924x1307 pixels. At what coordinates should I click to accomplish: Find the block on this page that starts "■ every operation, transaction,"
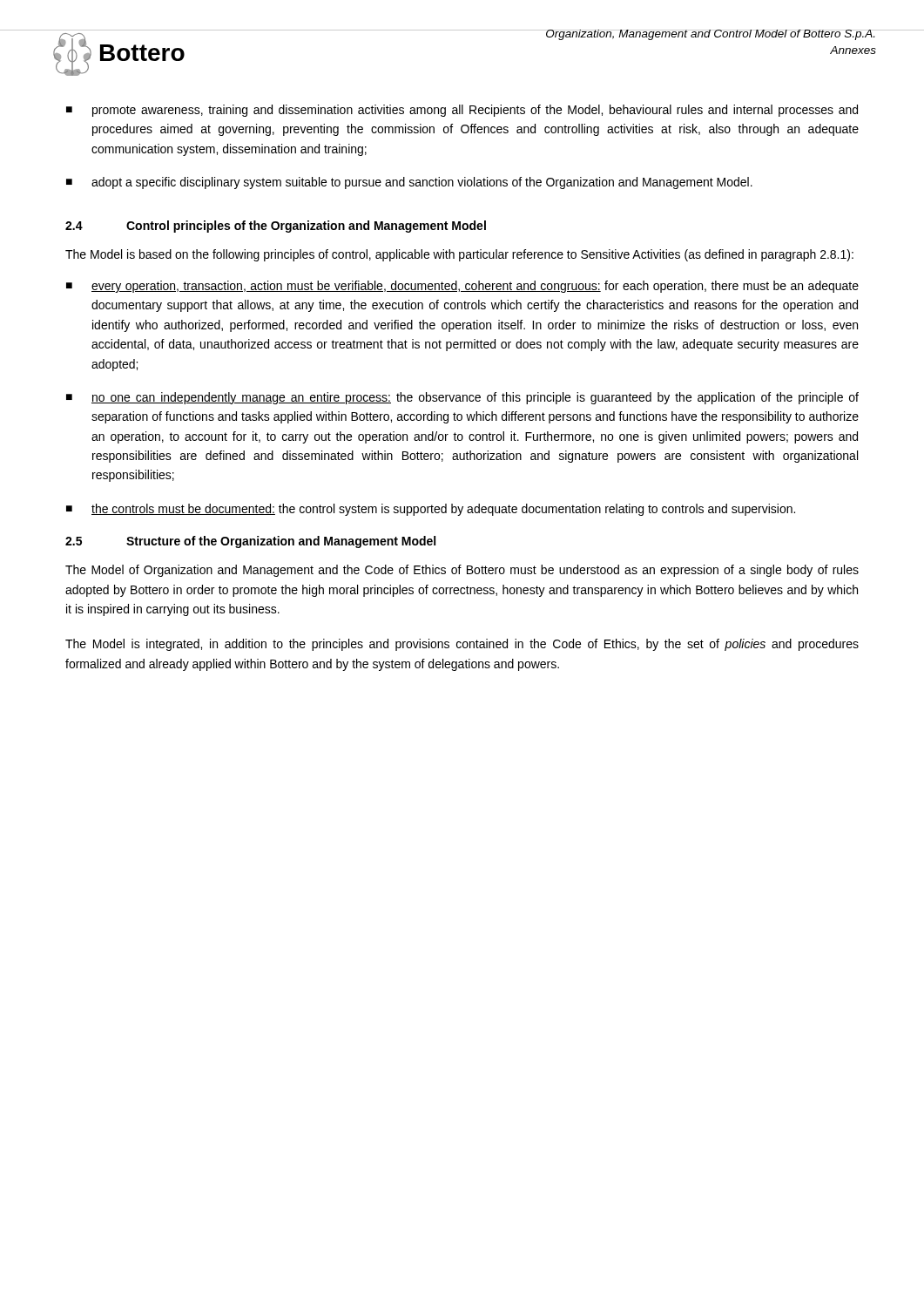462,325
